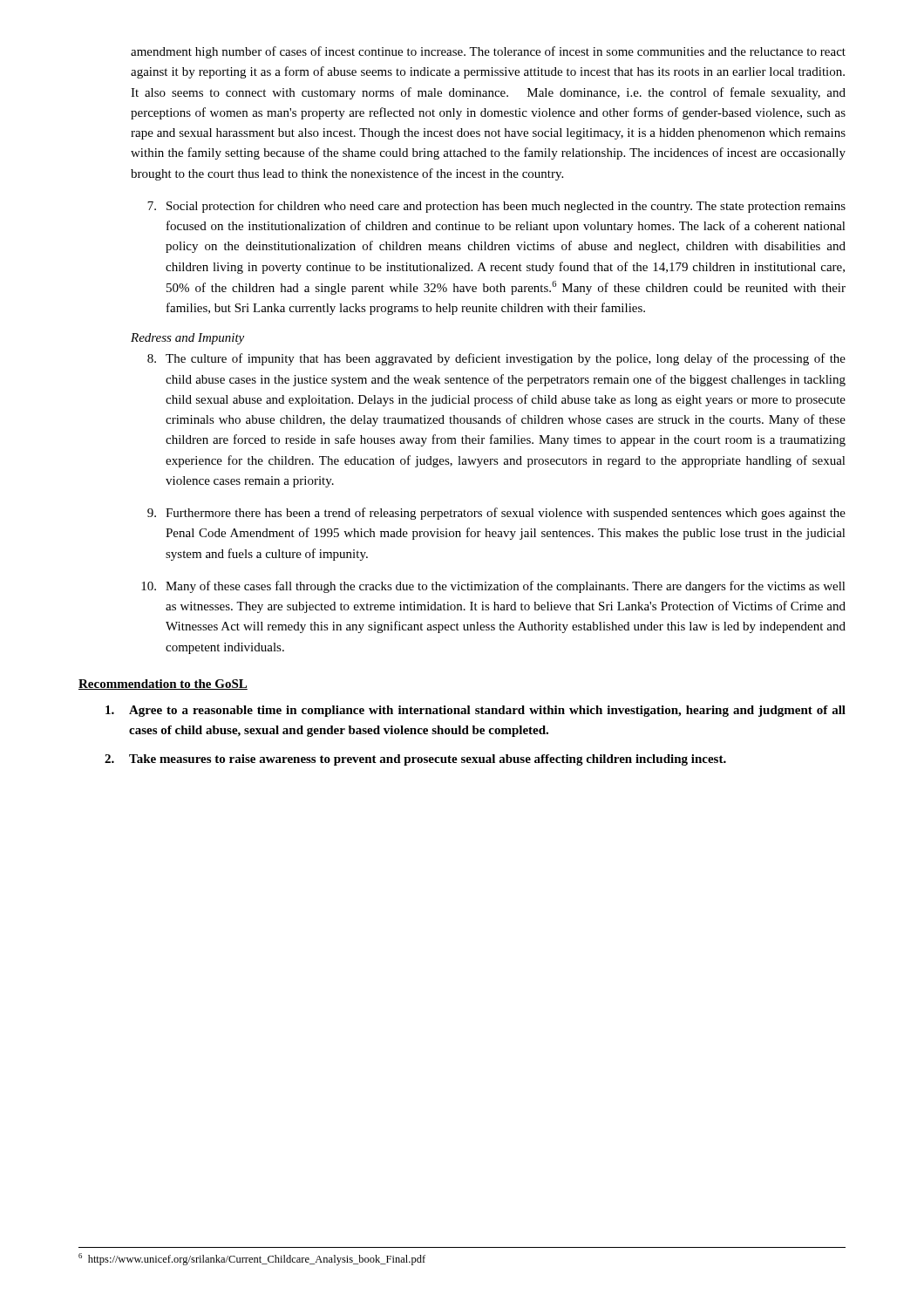Viewport: 924px width, 1308px height.
Task: Point to "6 https://www.unicef.org/srilanka/Current_Childcare_Analysis_book_Final.pdf"
Action: (252, 1258)
